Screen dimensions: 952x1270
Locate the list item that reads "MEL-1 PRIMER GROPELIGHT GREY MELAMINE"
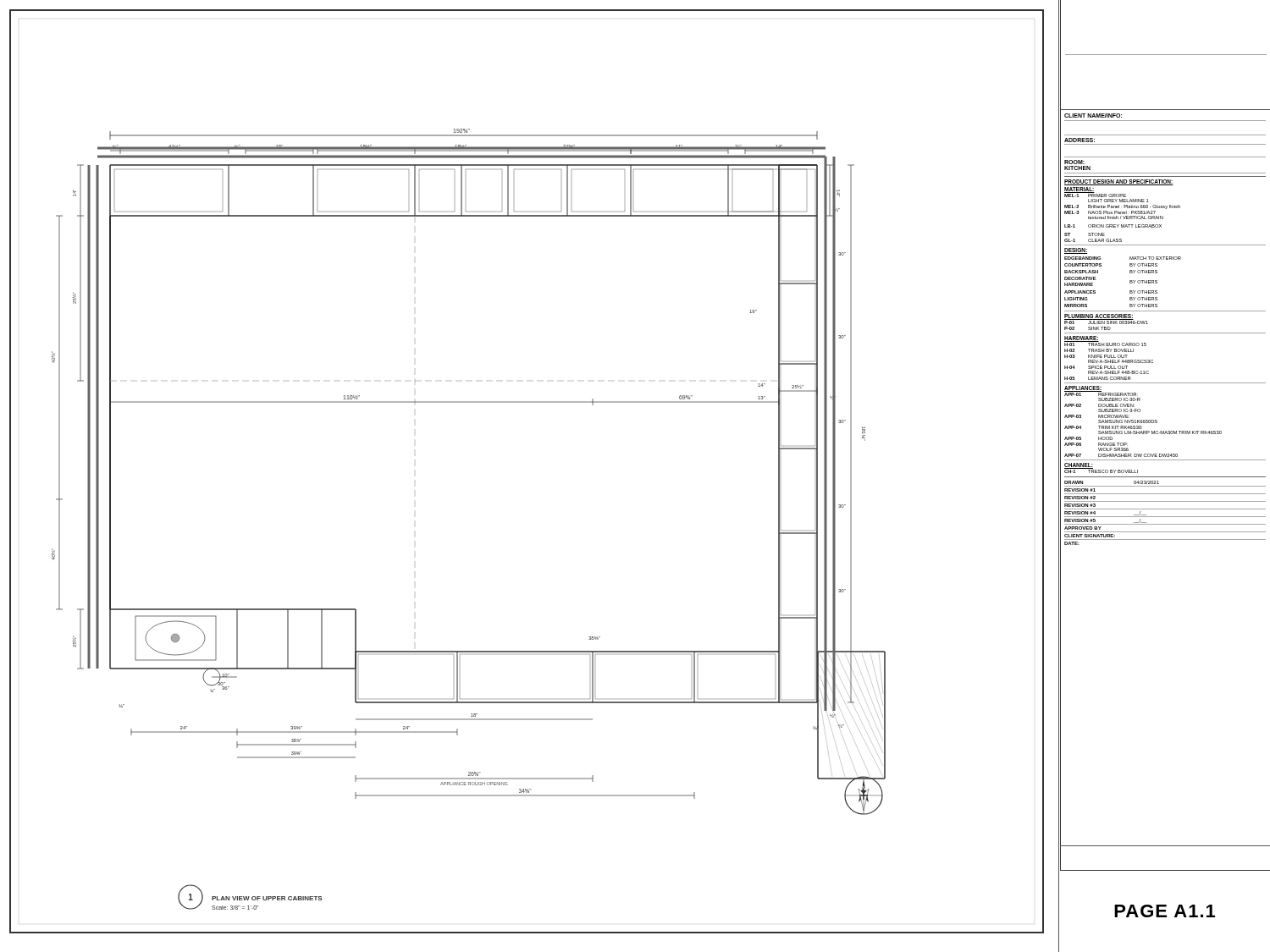[x=1106, y=198]
